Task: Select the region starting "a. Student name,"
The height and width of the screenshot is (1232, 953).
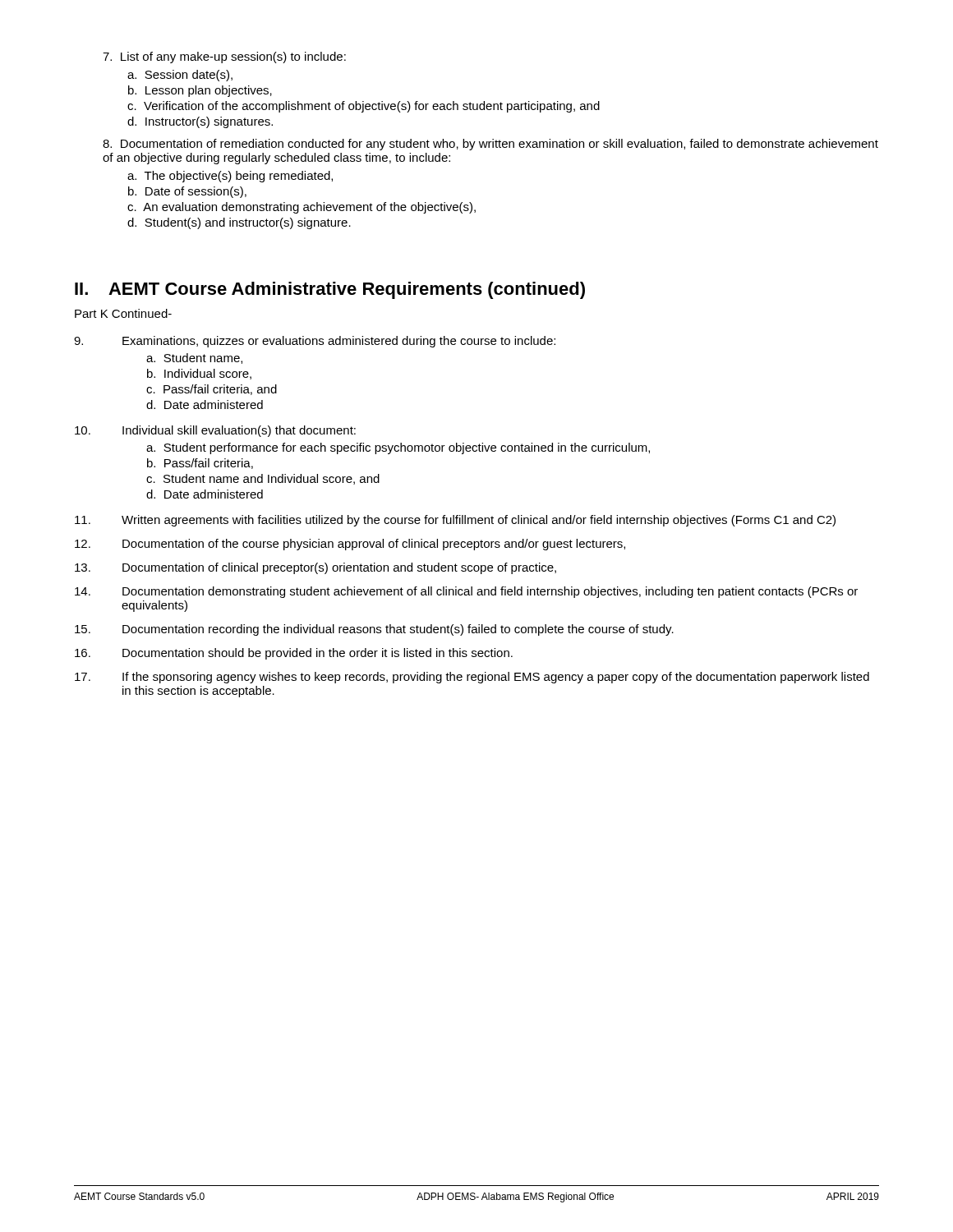Action: click(x=195, y=358)
